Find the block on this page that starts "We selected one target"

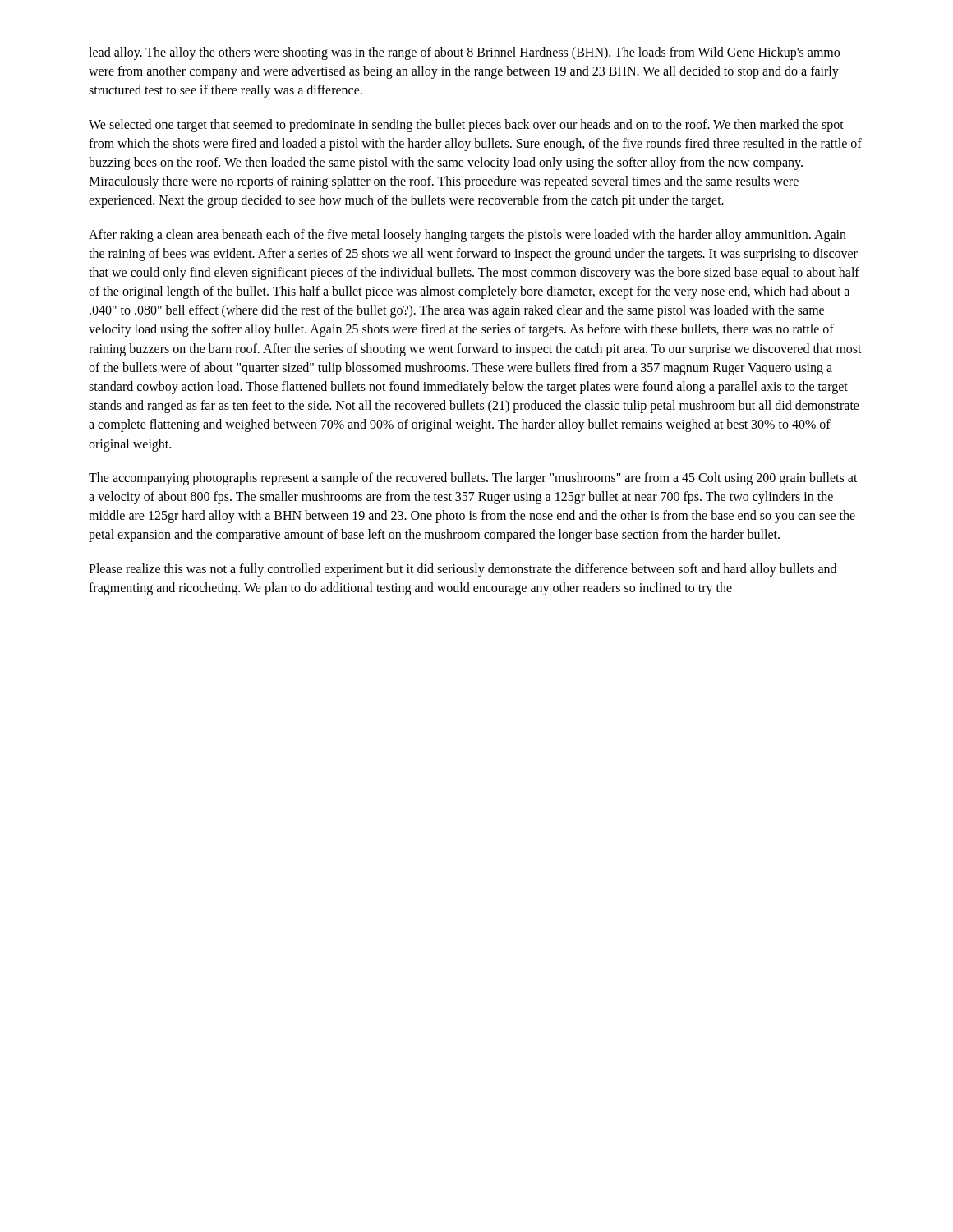point(475,162)
